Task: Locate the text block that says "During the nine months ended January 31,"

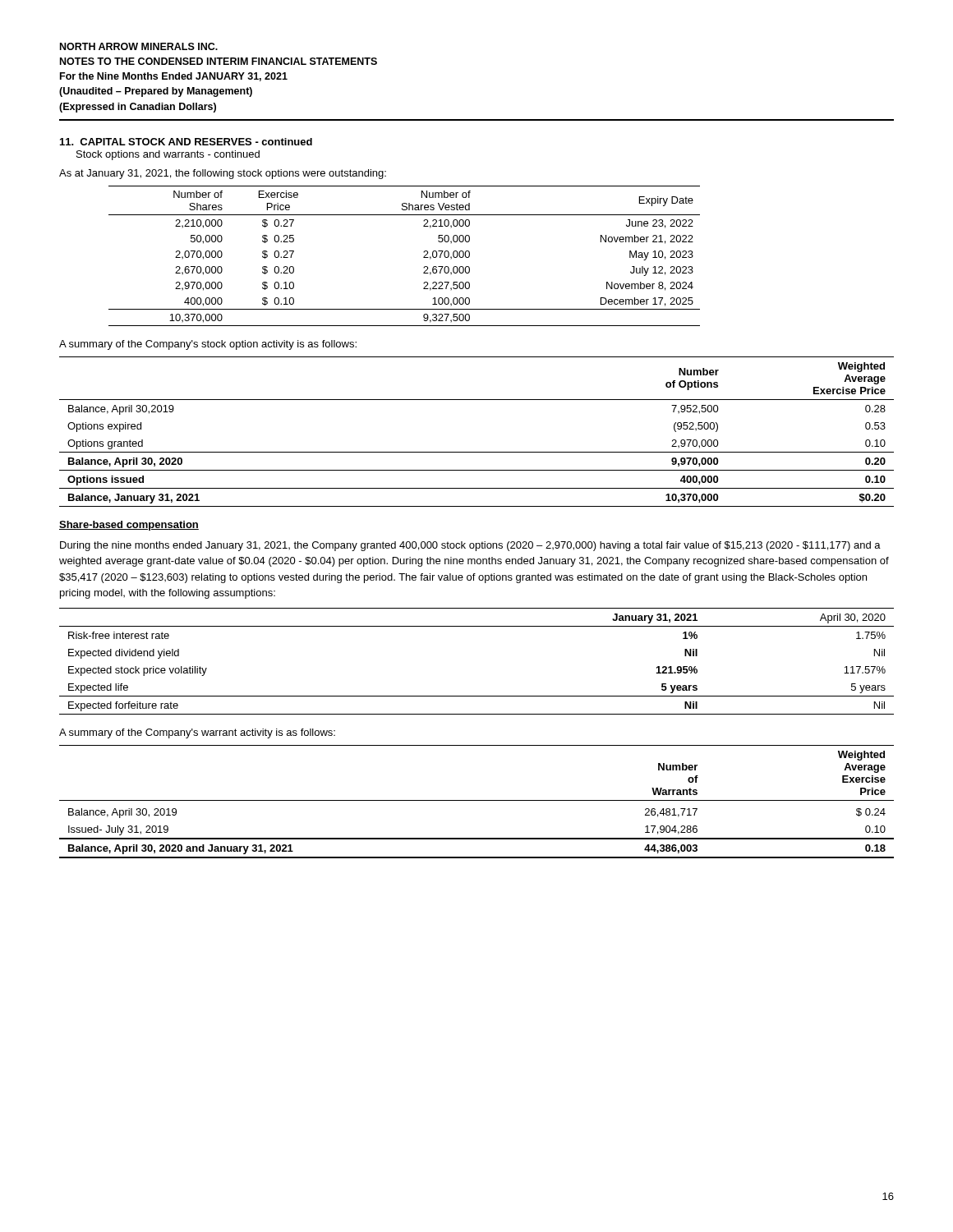Action: [474, 569]
